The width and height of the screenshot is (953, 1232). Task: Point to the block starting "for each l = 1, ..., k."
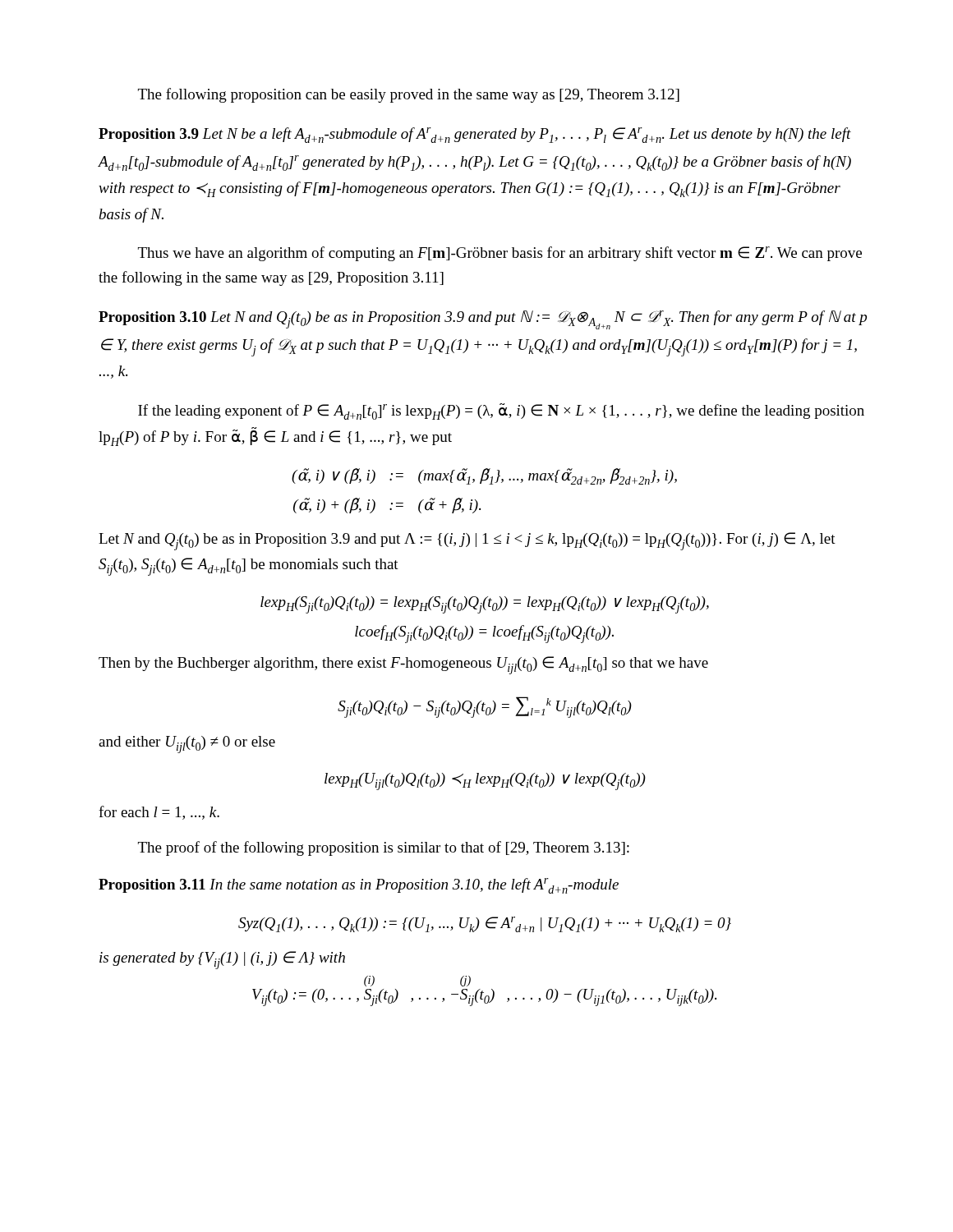[159, 813]
